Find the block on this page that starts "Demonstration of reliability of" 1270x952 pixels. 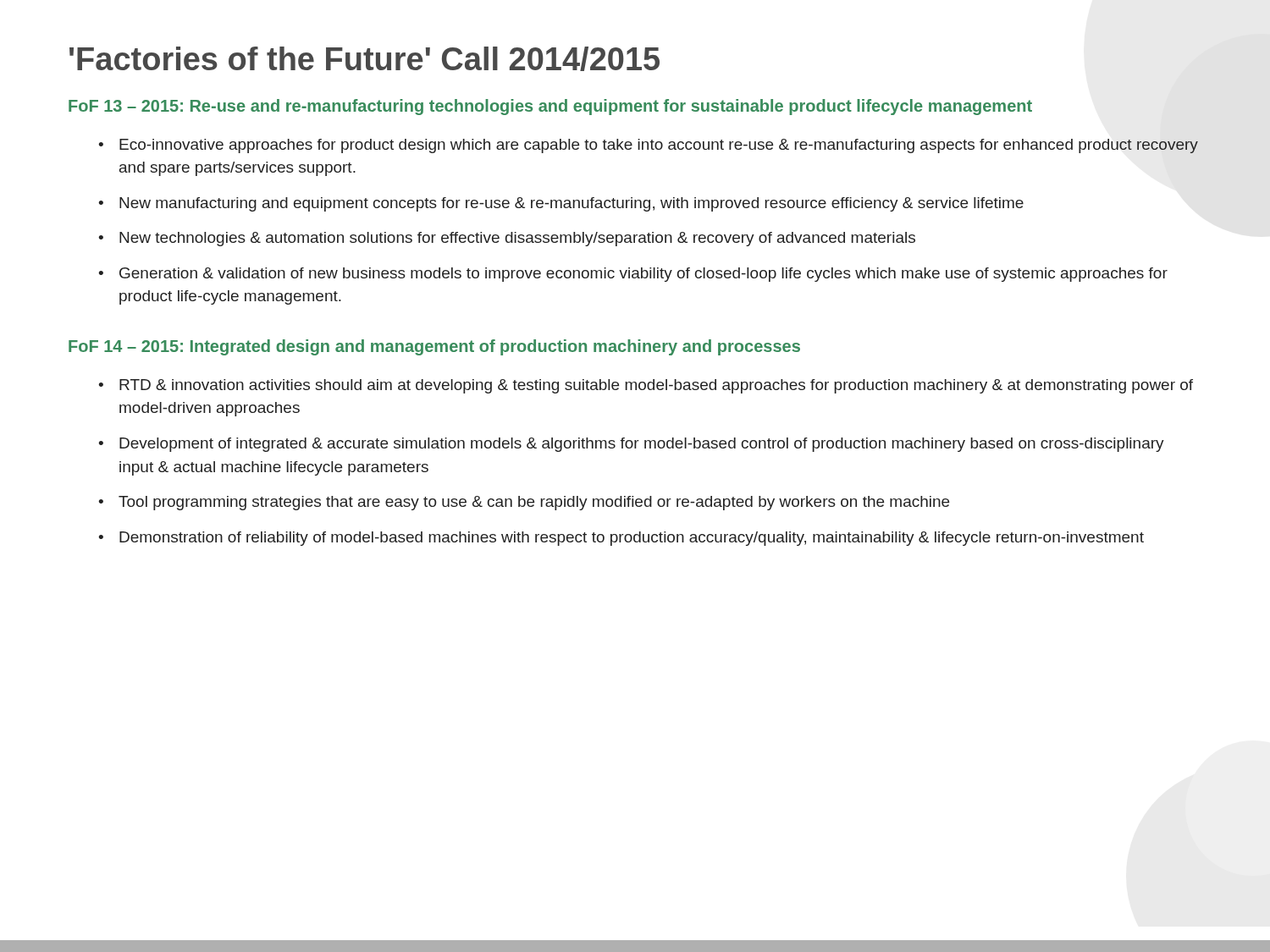631,537
